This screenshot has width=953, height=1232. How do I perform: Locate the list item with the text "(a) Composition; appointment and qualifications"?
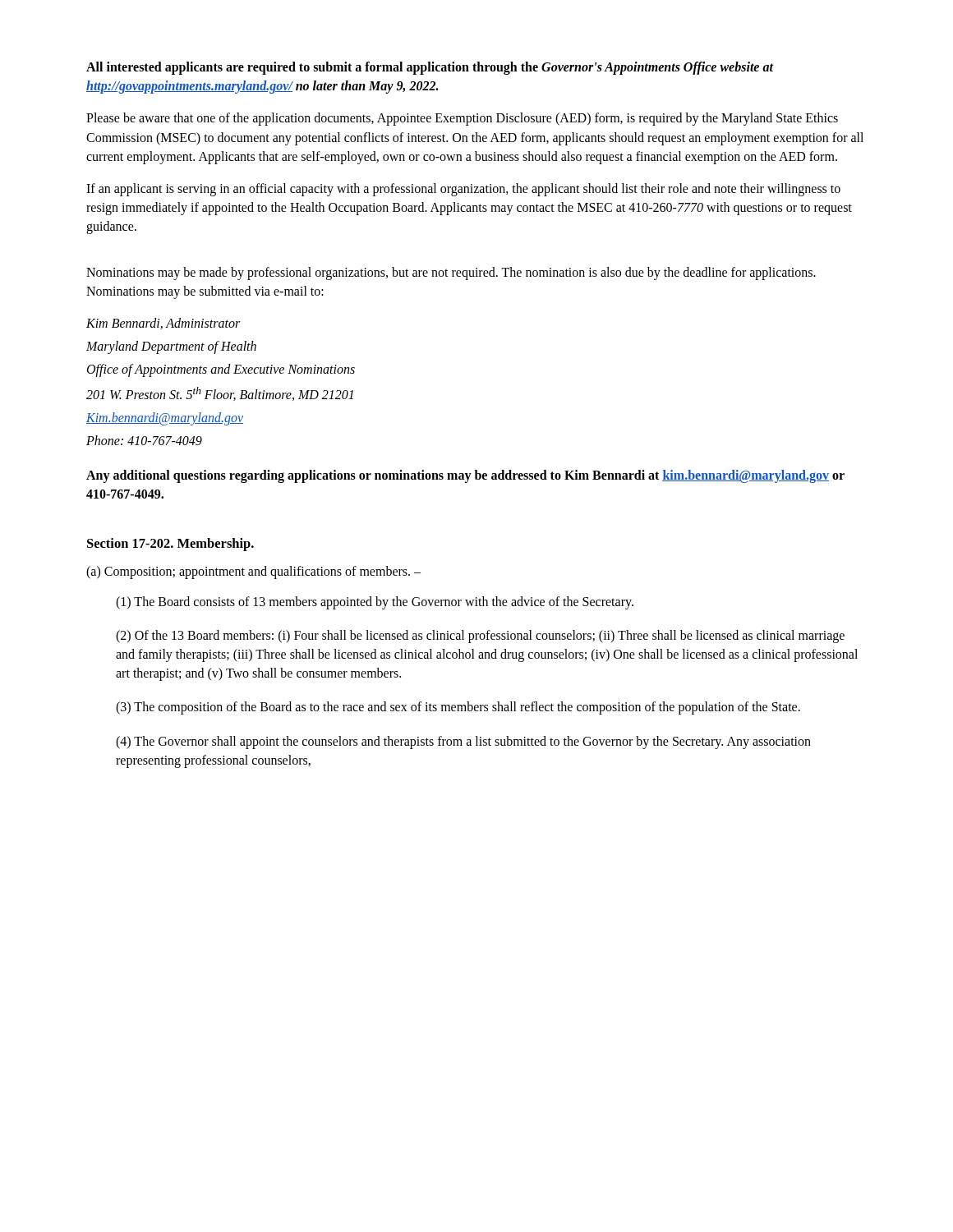pyautogui.click(x=253, y=571)
